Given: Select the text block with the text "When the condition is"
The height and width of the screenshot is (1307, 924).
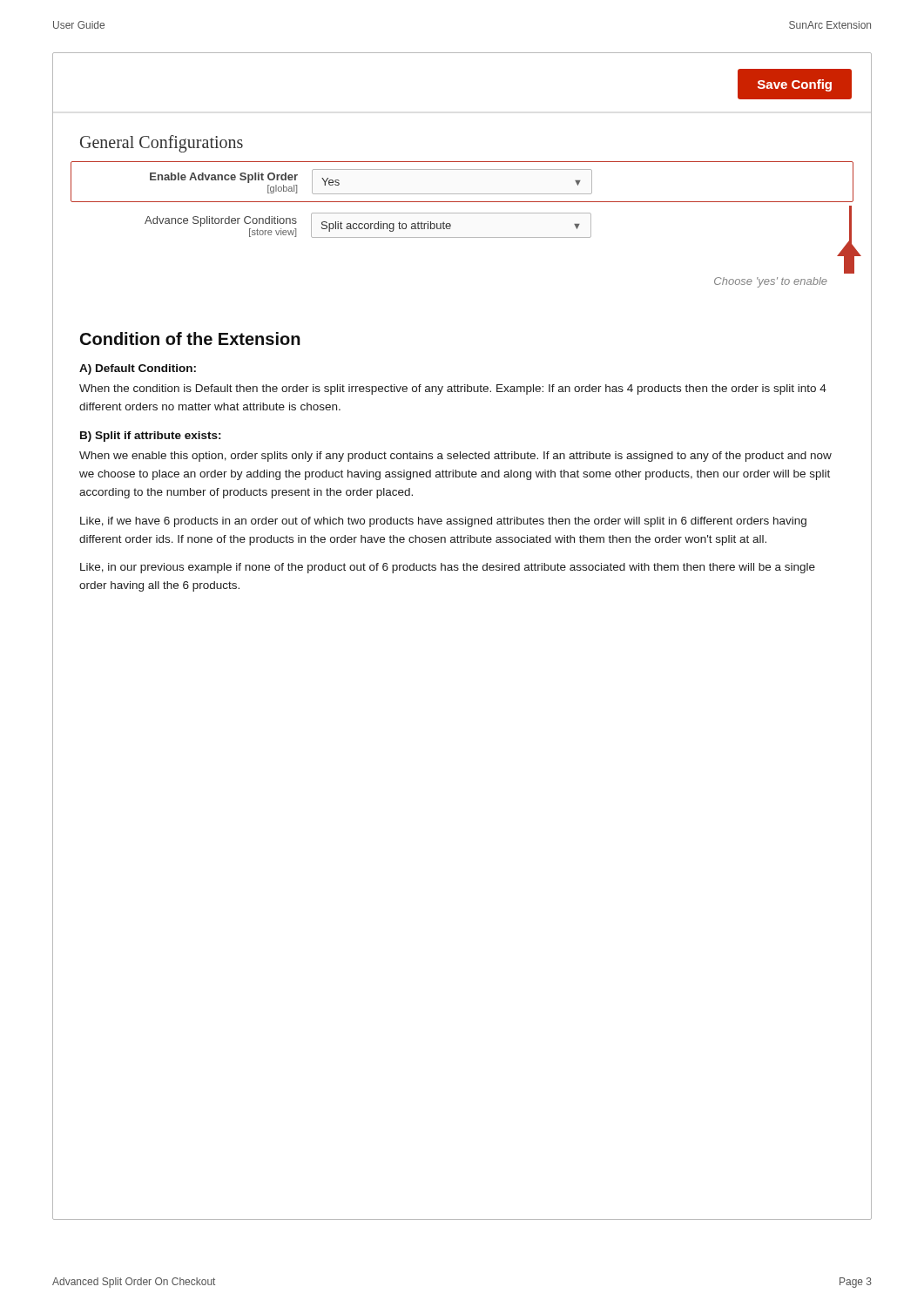Looking at the screenshot, I should (453, 397).
